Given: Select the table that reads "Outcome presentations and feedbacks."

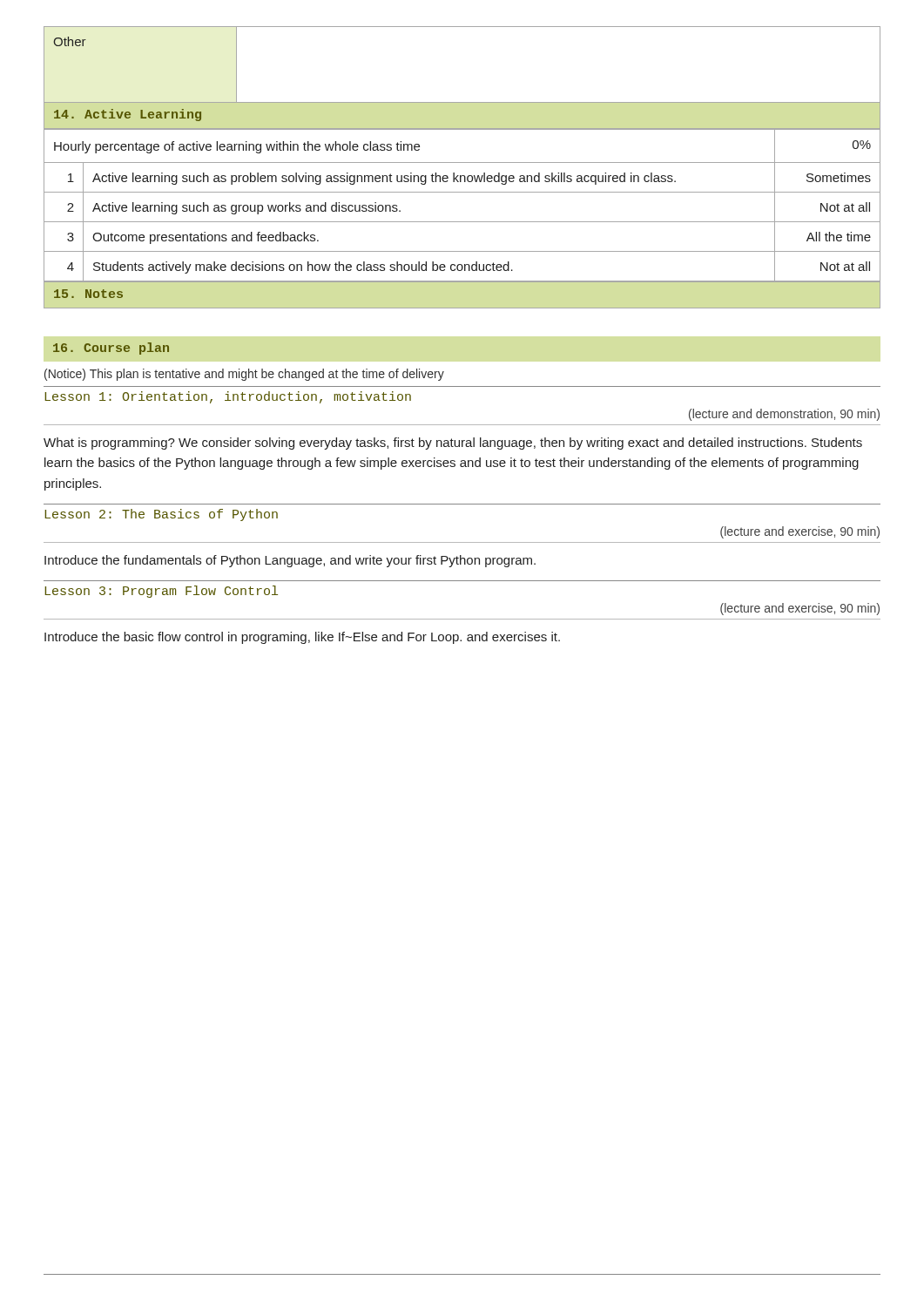Looking at the screenshot, I should 462,205.
